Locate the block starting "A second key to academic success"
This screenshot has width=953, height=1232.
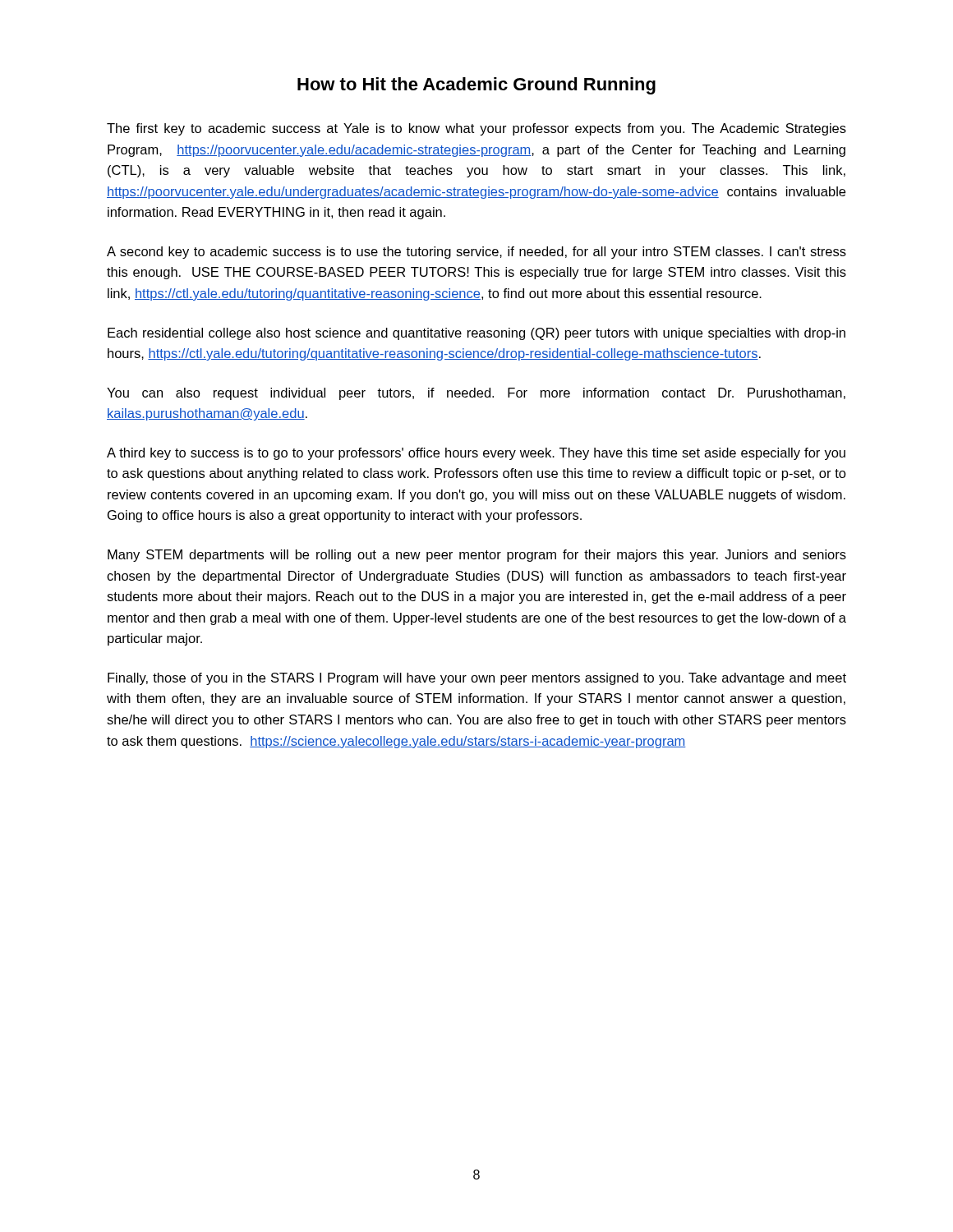pos(476,272)
